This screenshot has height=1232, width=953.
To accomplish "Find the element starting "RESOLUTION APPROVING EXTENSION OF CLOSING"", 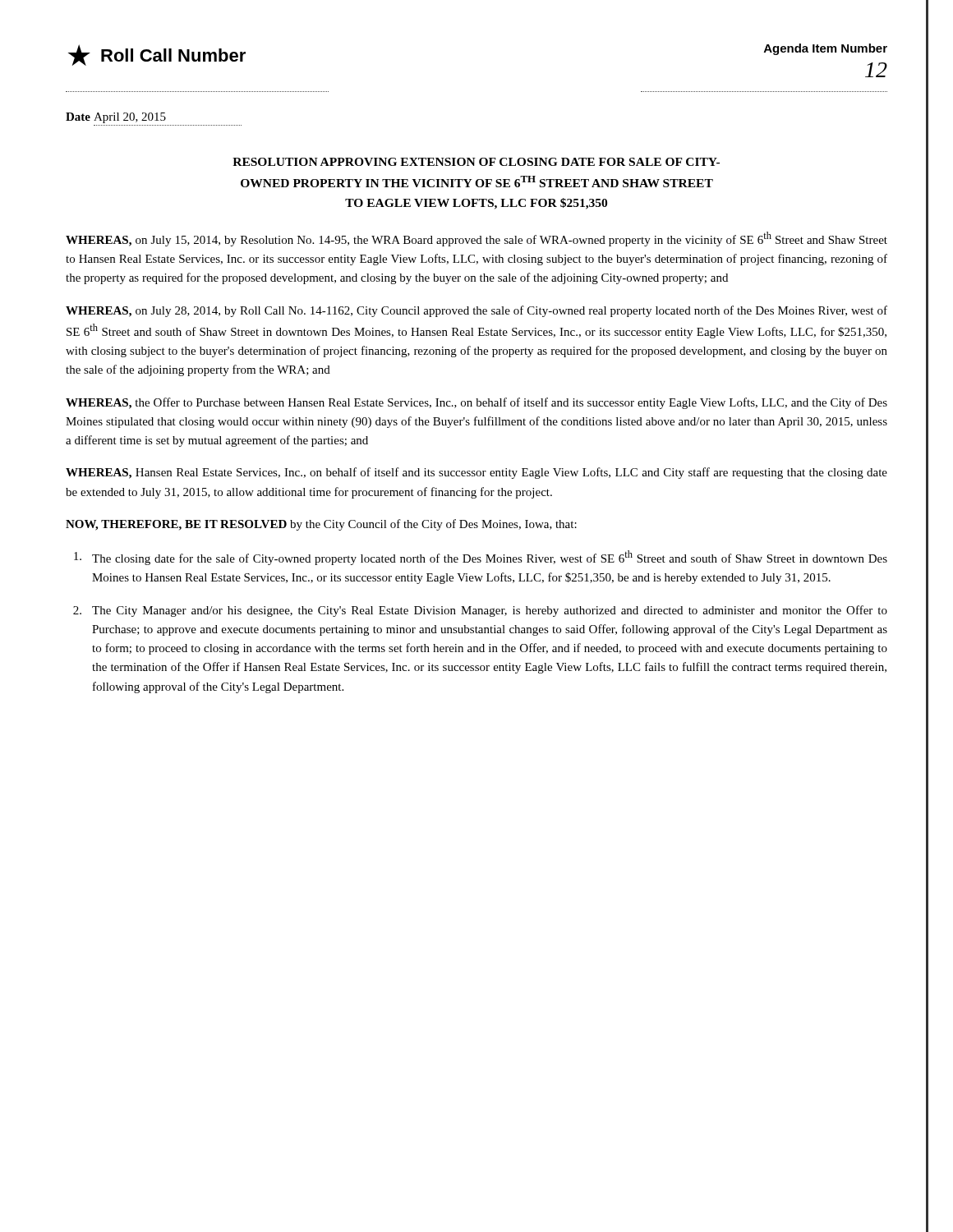I will [476, 182].
